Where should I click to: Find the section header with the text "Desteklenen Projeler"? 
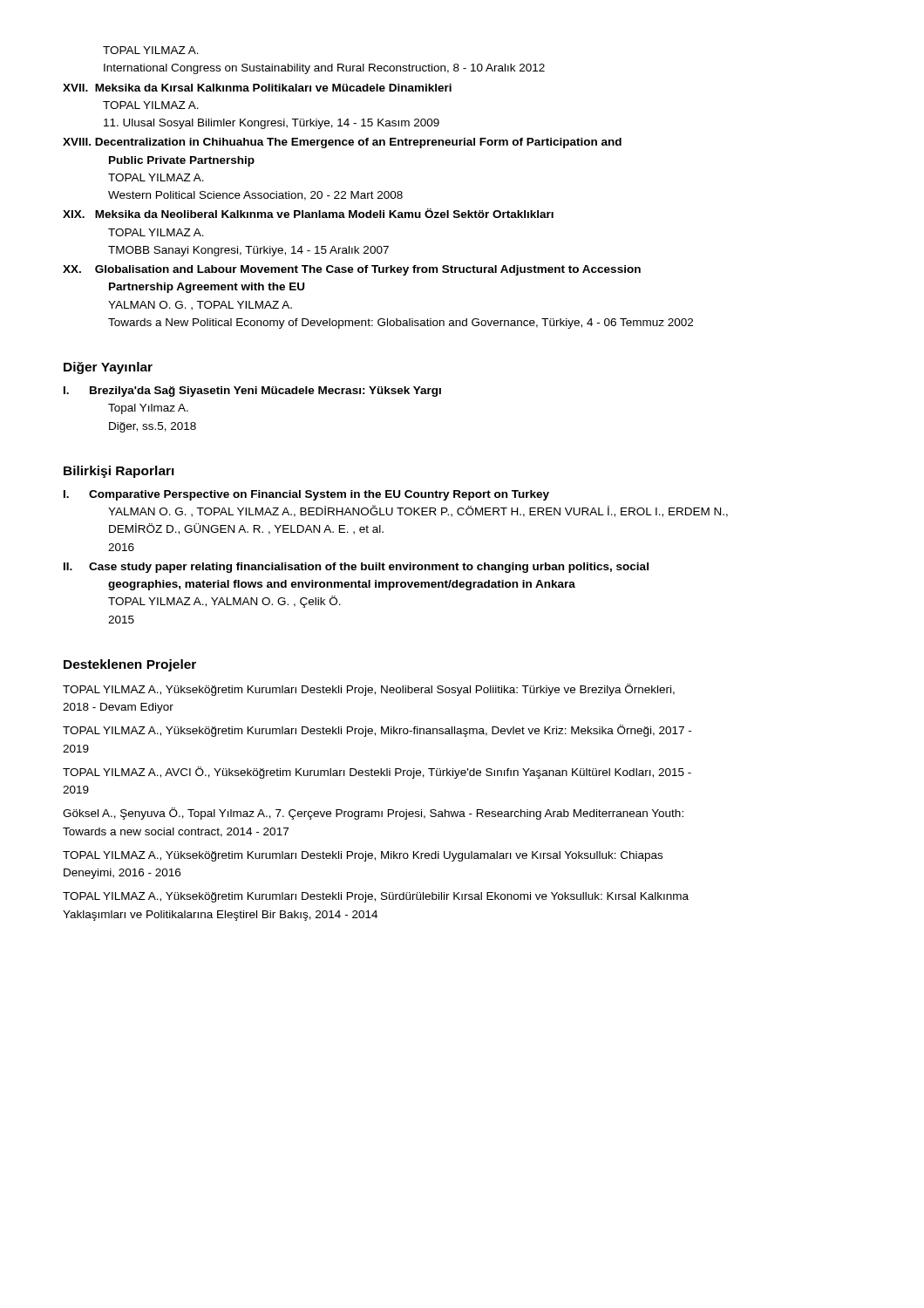(130, 664)
